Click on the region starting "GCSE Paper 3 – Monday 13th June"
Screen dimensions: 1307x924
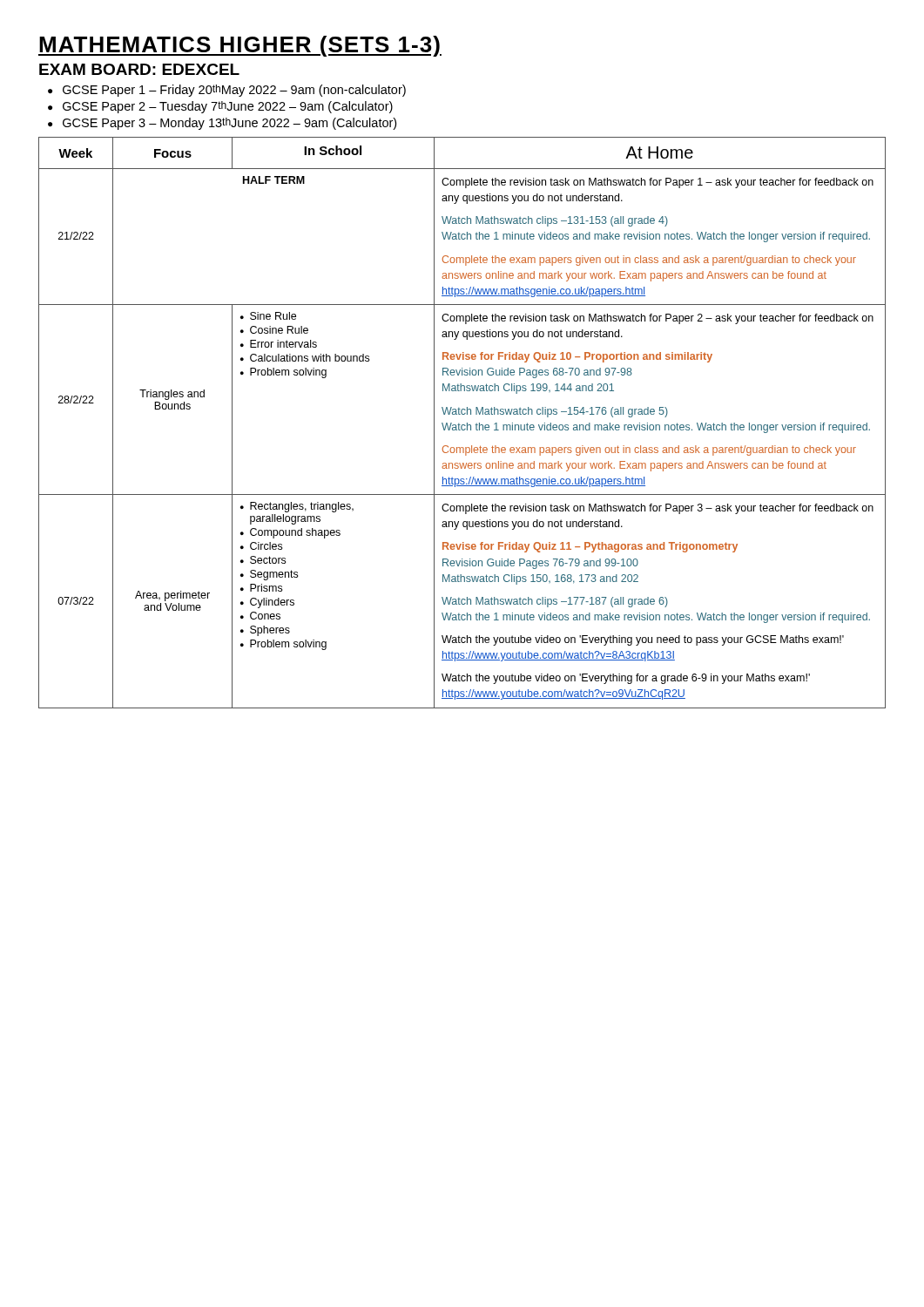[230, 123]
